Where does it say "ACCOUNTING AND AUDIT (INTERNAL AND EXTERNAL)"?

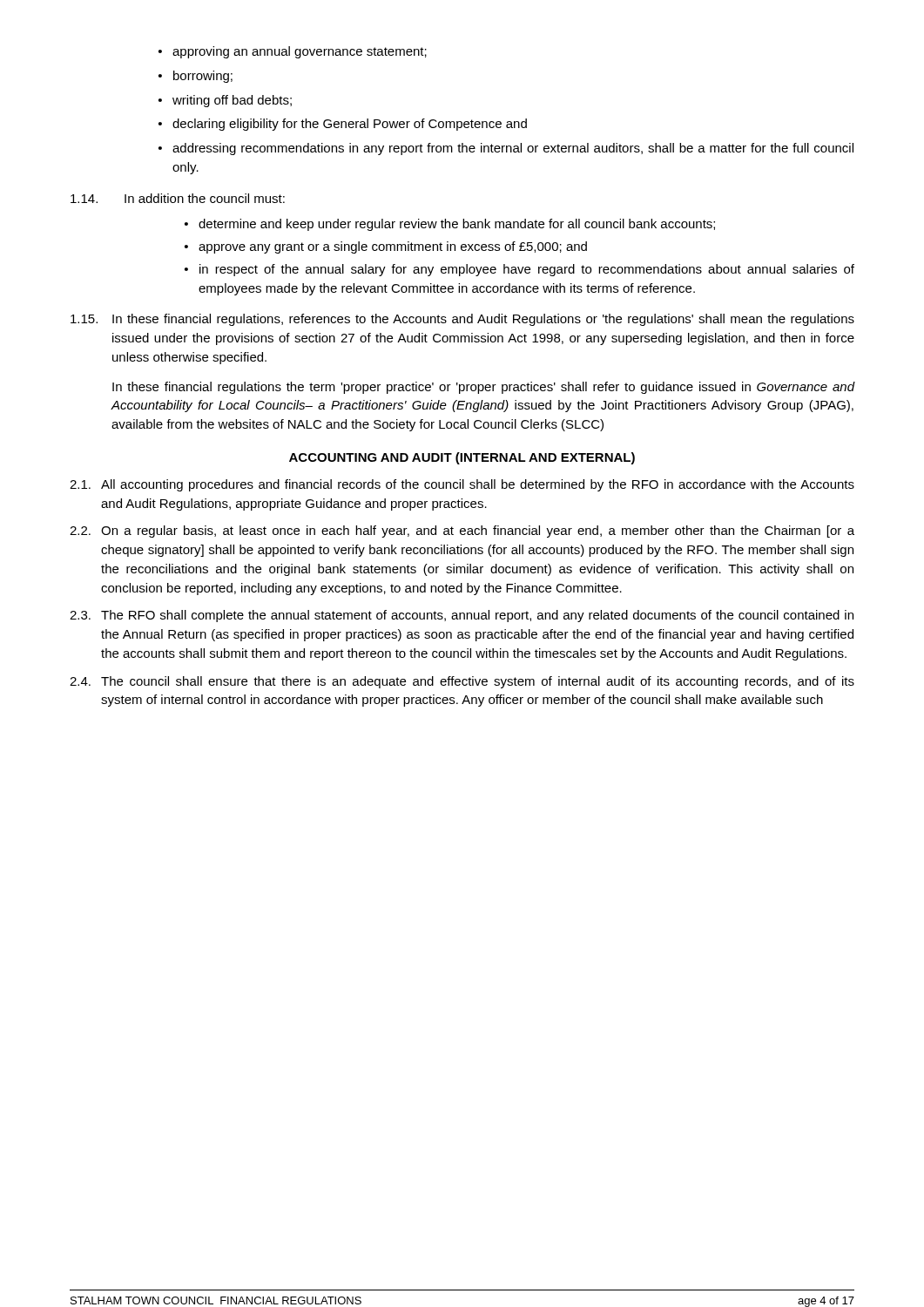462,457
